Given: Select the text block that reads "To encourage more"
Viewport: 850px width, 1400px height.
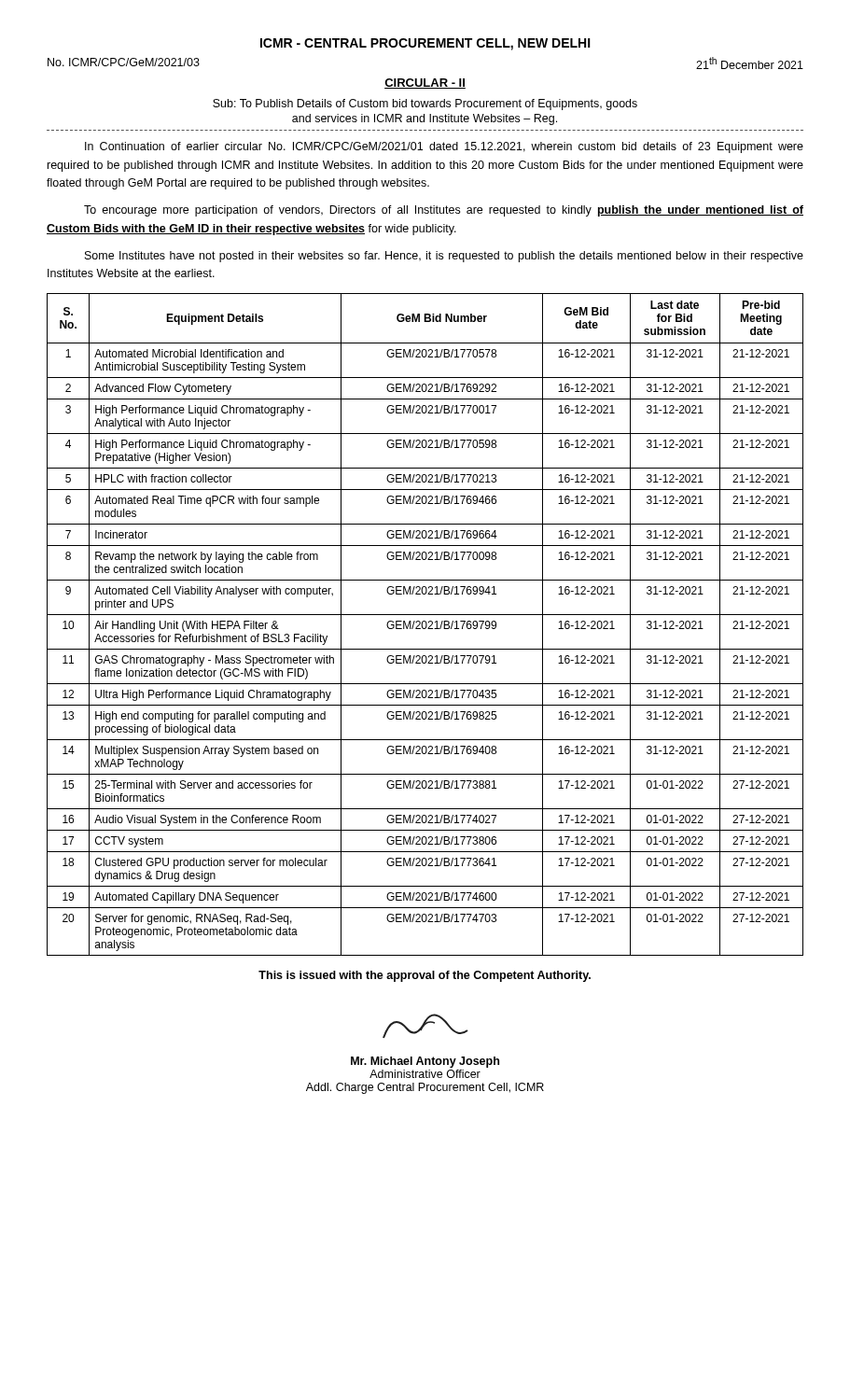Looking at the screenshot, I should (x=425, y=219).
